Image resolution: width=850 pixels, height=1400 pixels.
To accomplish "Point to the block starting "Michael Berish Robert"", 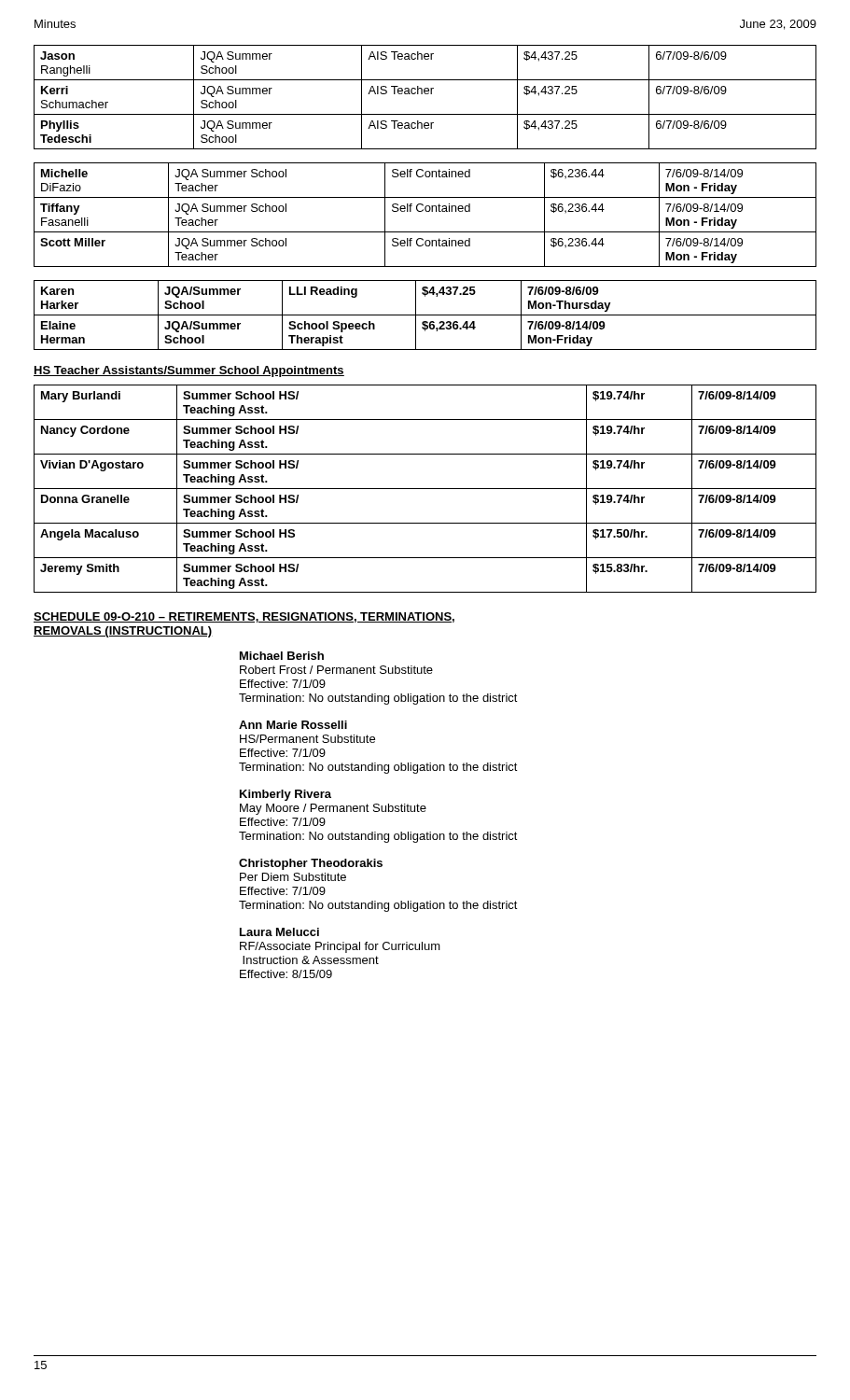I will (282, 656).
